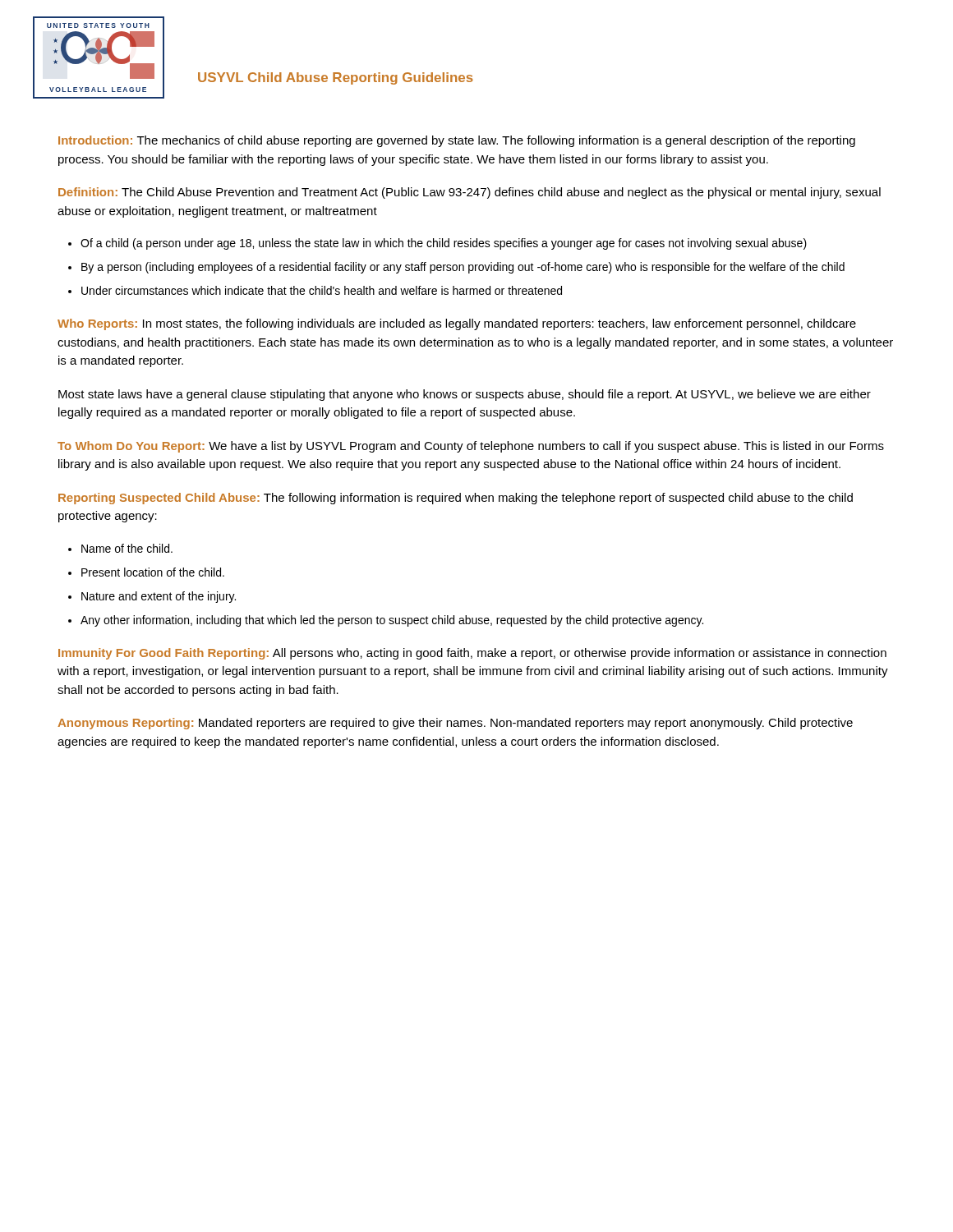Select the region starting "Of a child (a person under age"
953x1232 pixels.
[488, 244]
